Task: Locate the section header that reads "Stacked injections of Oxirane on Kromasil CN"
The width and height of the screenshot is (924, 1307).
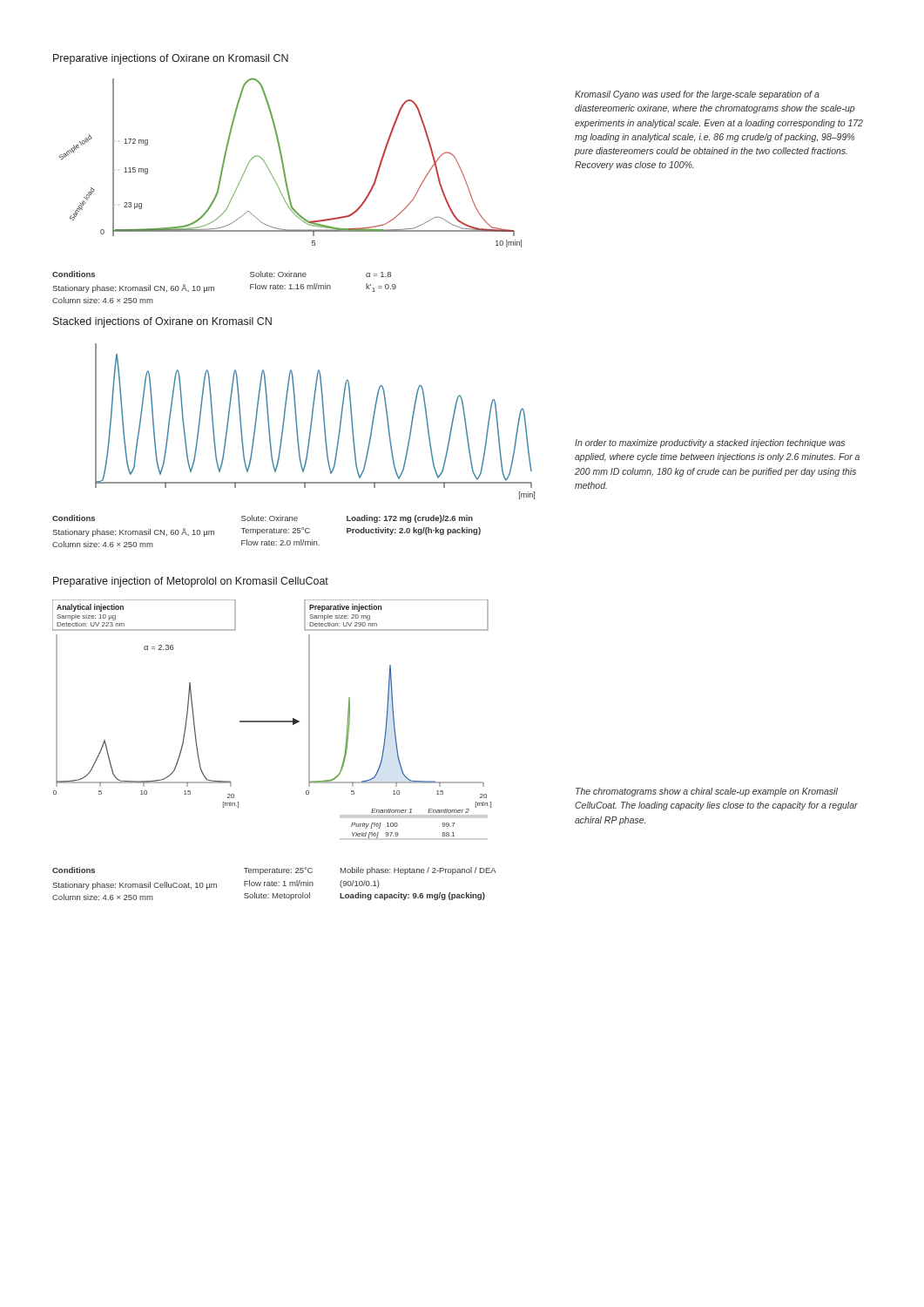Action: tap(162, 322)
